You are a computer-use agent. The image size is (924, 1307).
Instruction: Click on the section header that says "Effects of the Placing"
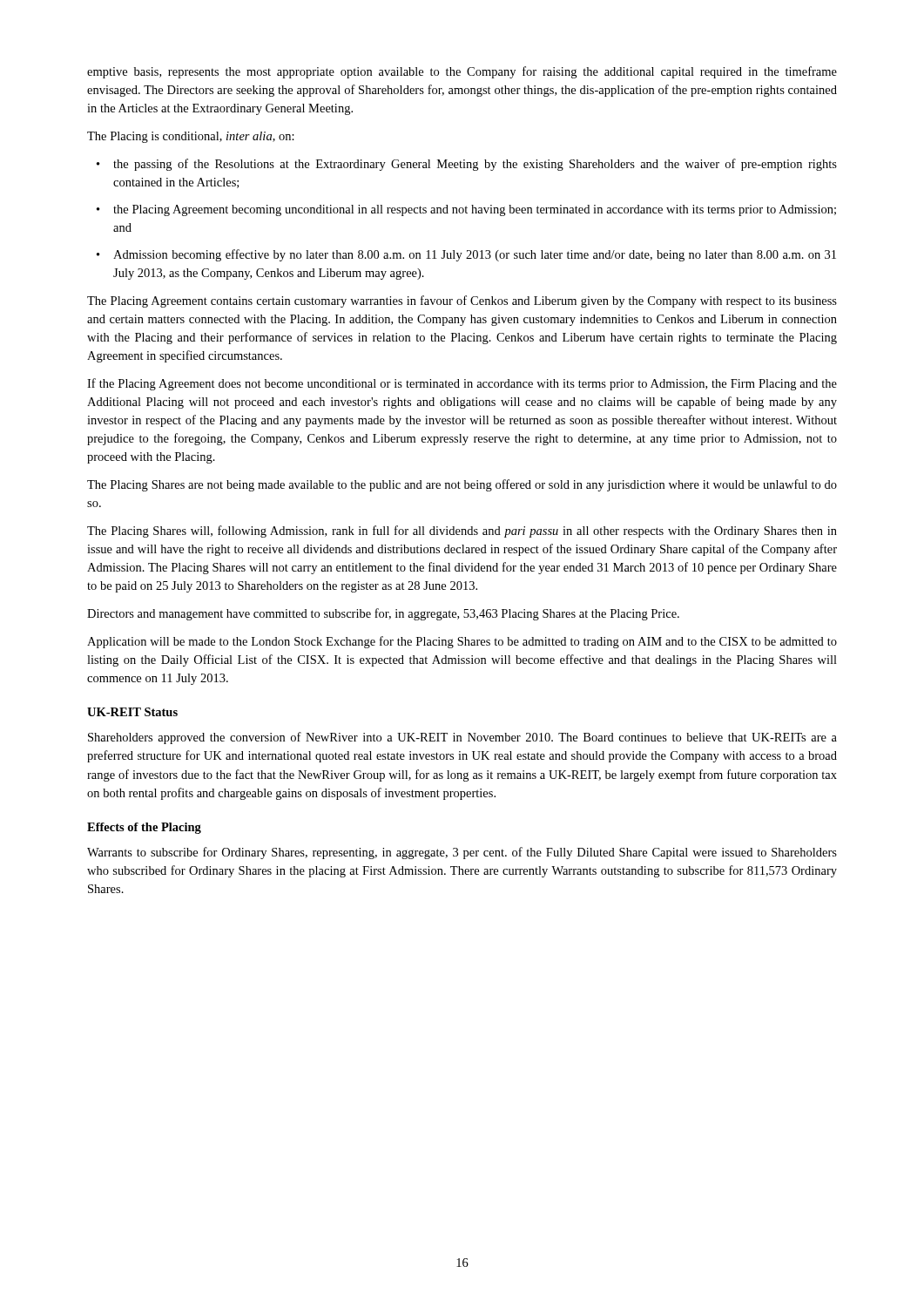144,828
